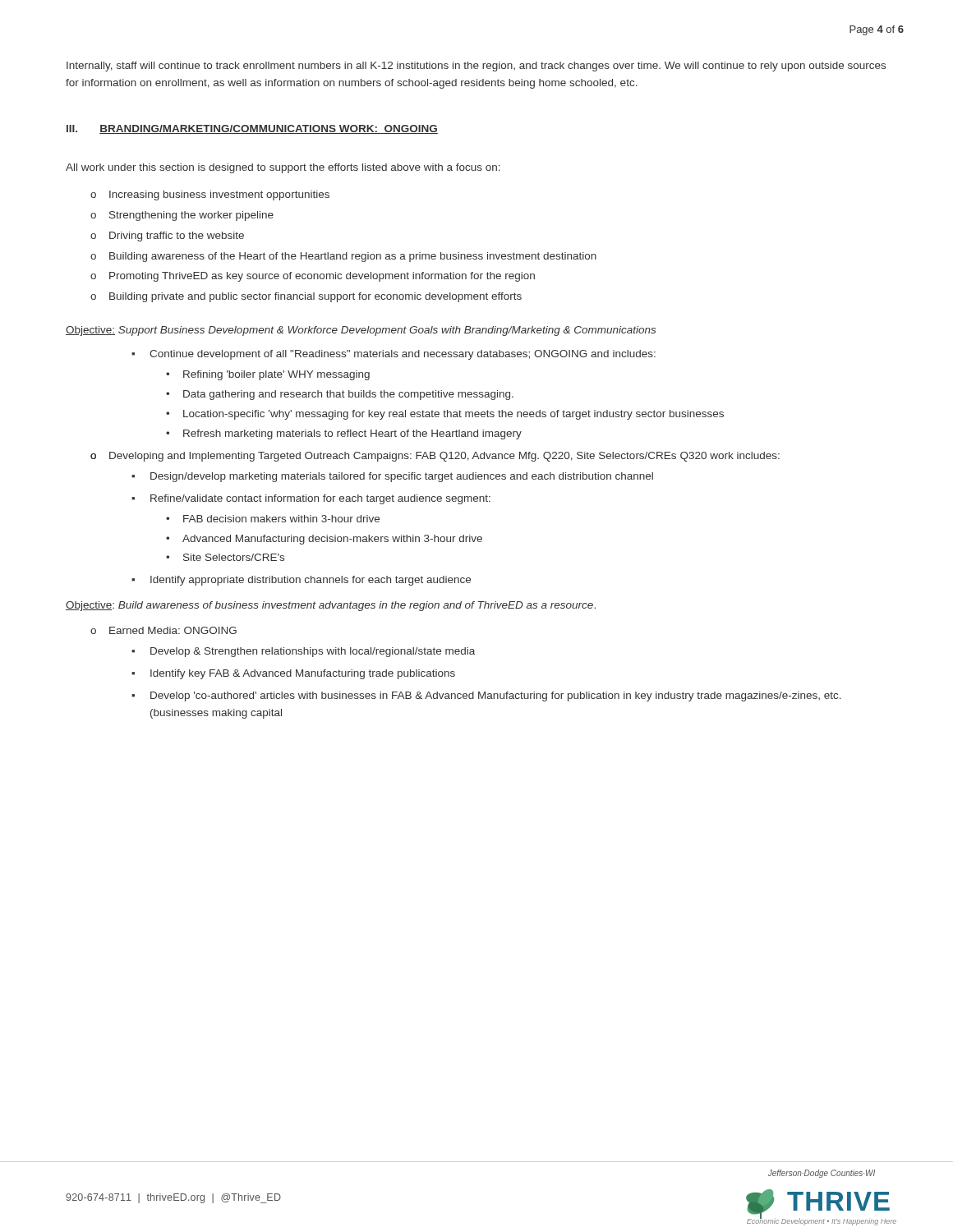Navigate to the passage starting "Objective: Build awareness of business investment"
Screen dimensions: 1232x953
[x=331, y=605]
